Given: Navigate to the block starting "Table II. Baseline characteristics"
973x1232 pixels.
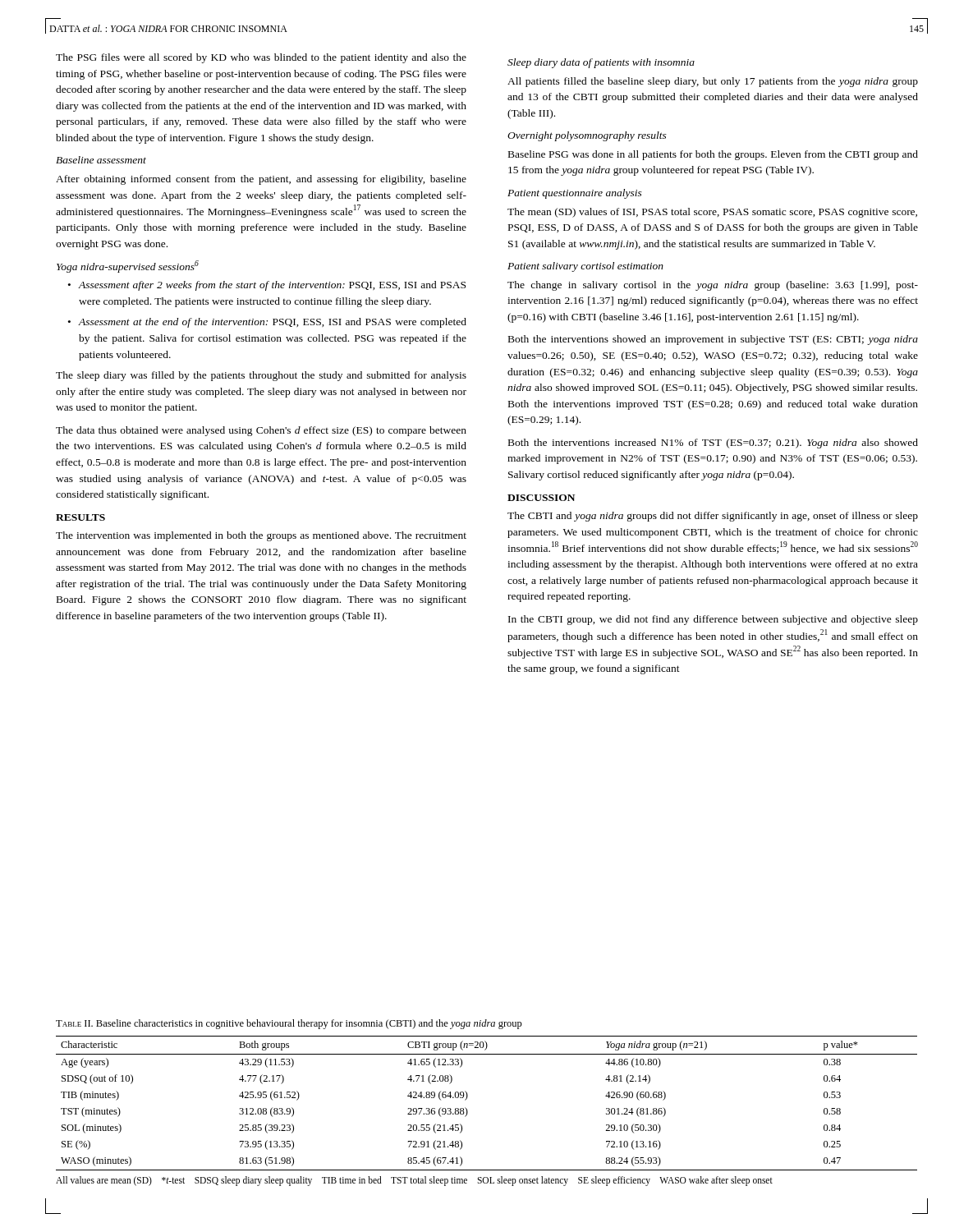Looking at the screenshot, I should [x=486, y=1024].
